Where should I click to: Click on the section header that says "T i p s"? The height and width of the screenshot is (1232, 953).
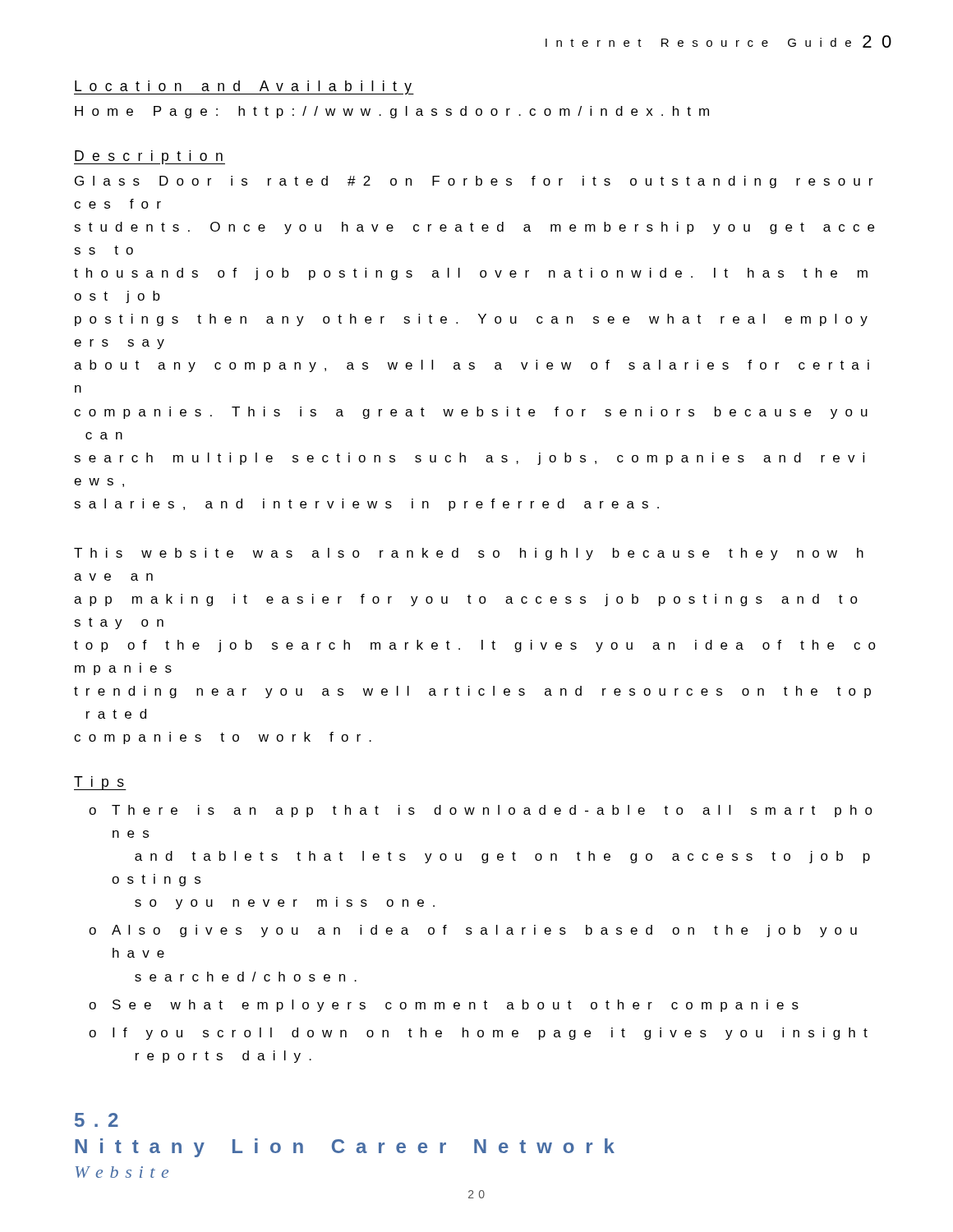tap(100, 782)
